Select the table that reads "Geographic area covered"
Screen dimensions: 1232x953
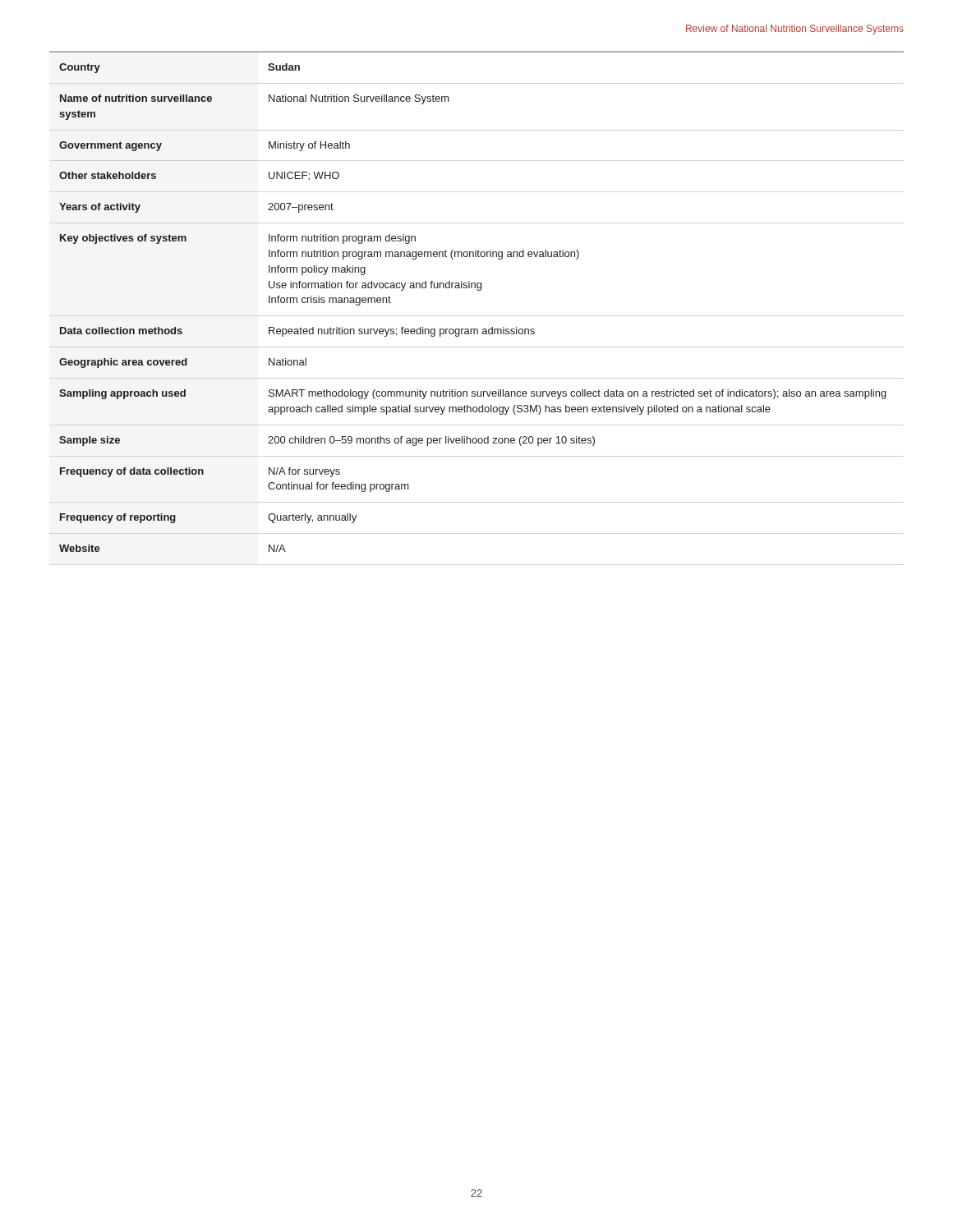point(476,308)
